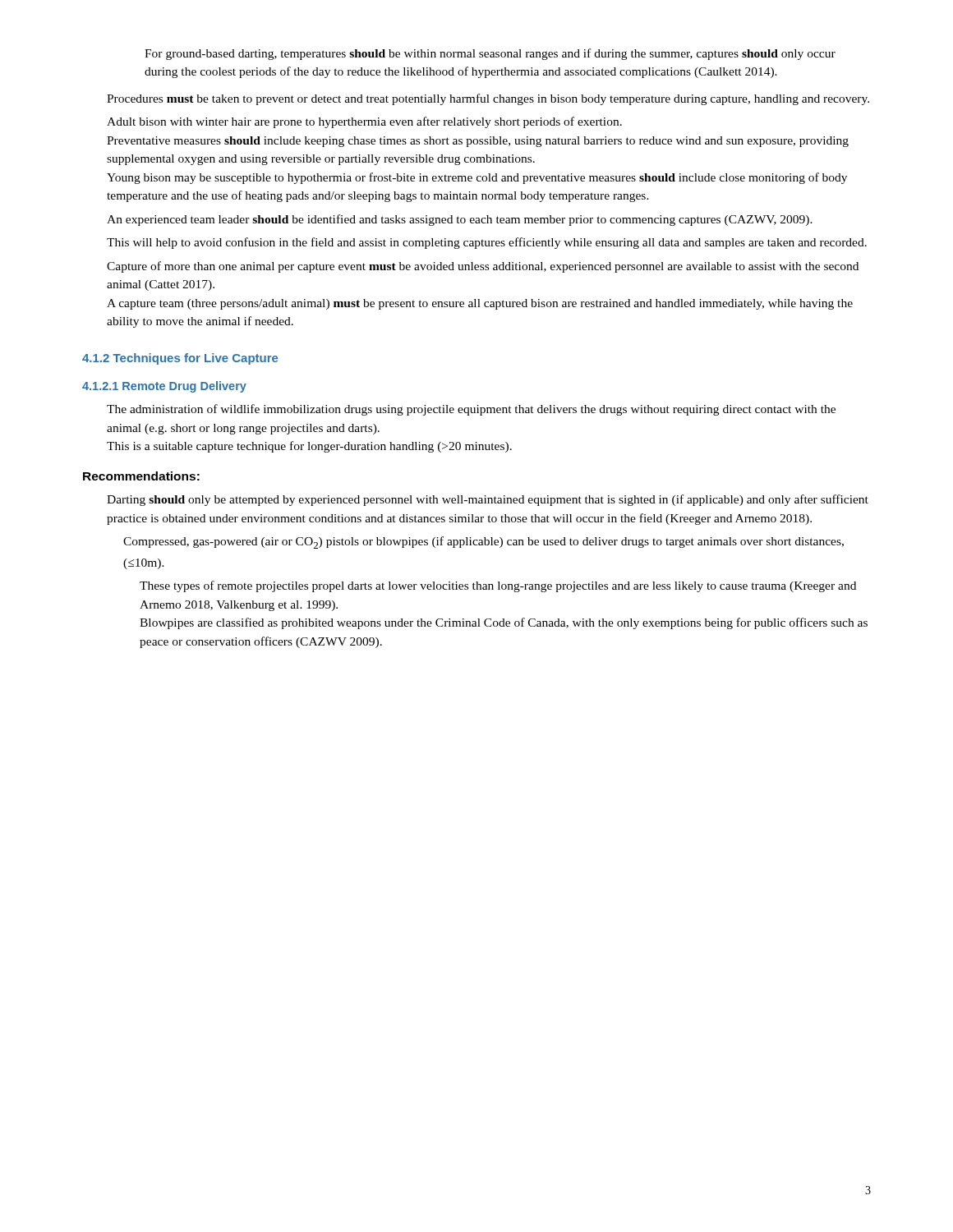Click on the list item containing "For ground-based darting, temperatures should be within normal"

pyautogui.click(x=508, y=63)
